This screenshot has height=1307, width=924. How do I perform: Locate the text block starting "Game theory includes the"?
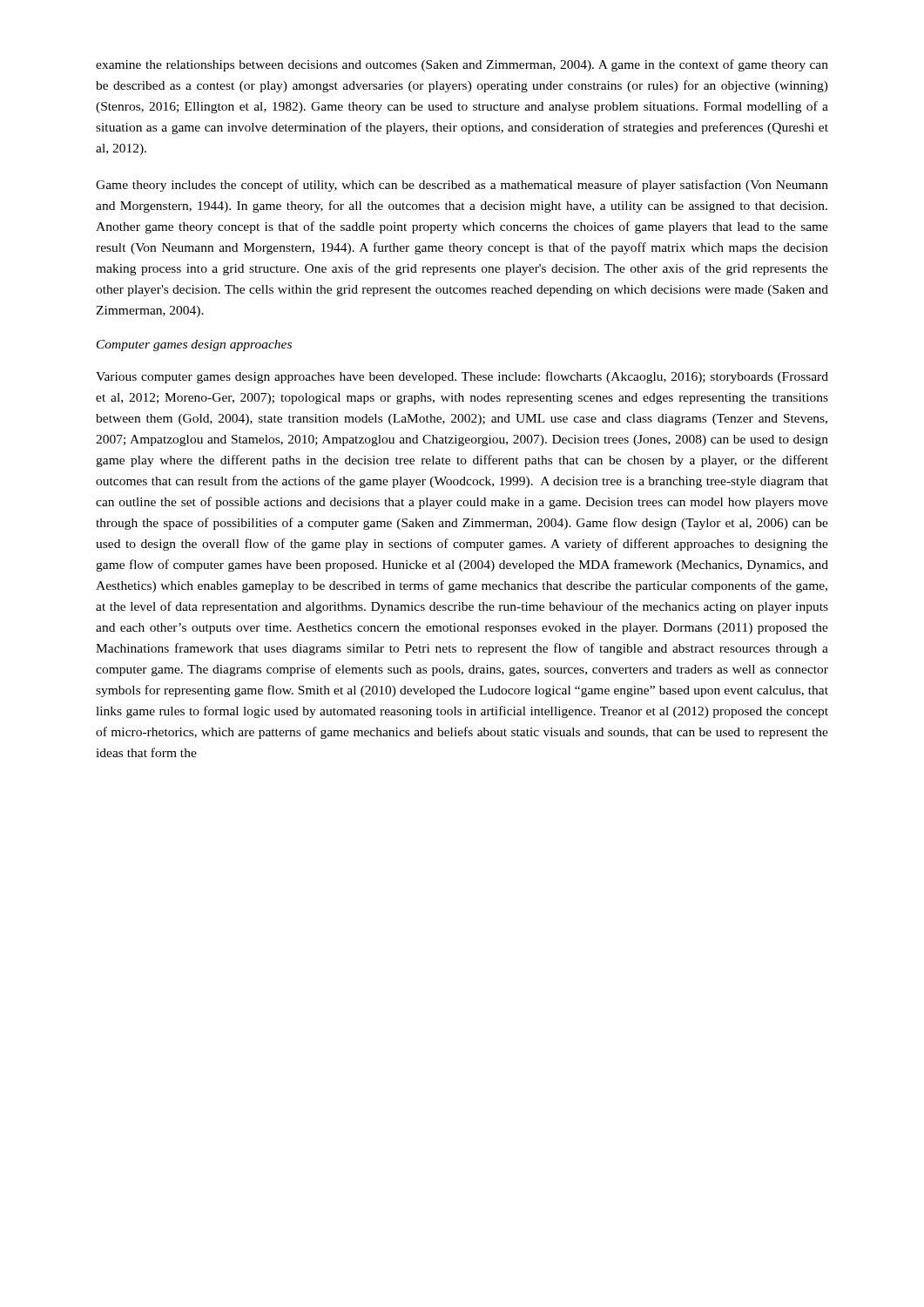click(462, 247)
